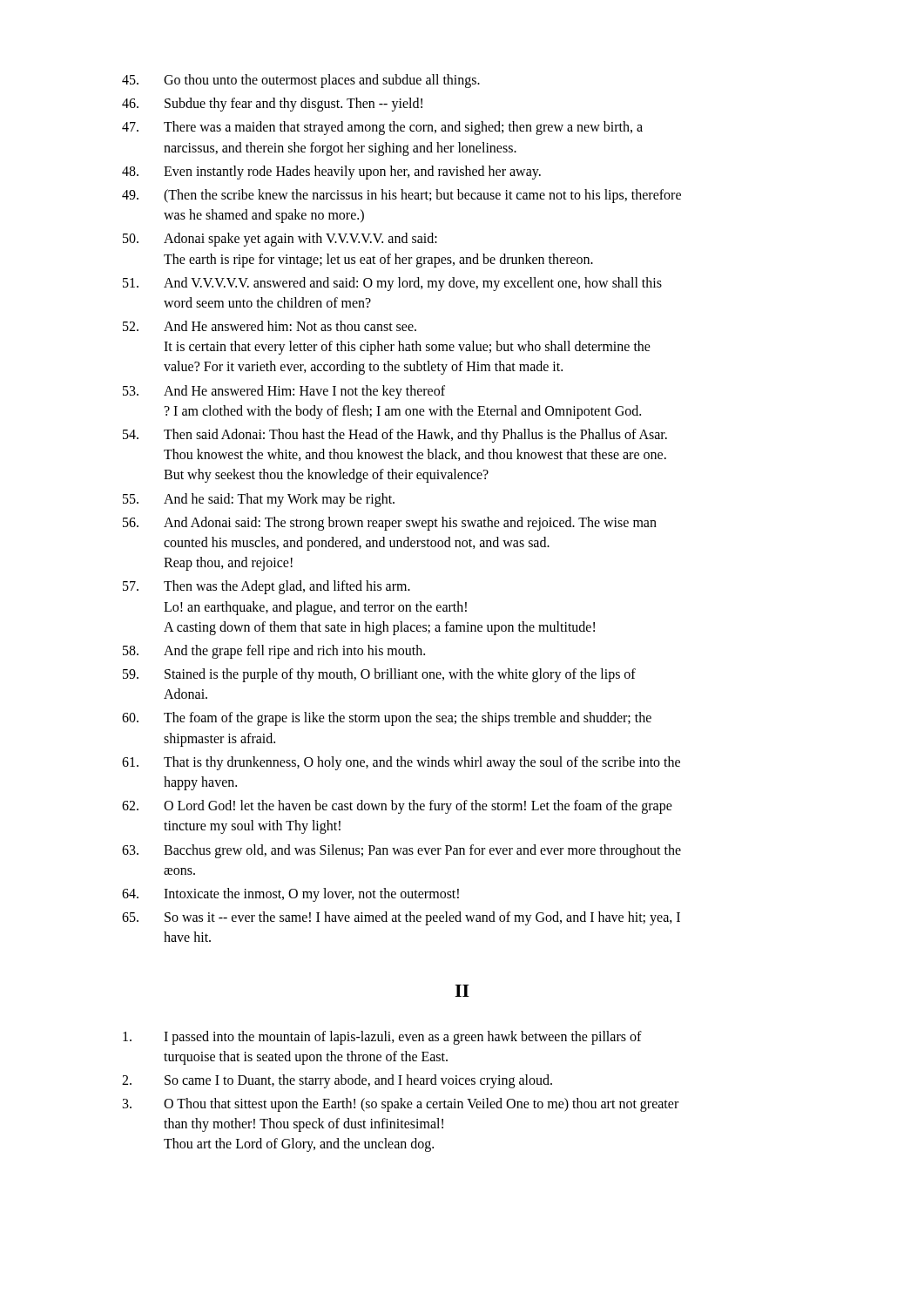The width and height of the screenshot is (924, 1307).
Task: Find the block on this page that starts "55. And he said: That my Work"
Action: [259, 500]
